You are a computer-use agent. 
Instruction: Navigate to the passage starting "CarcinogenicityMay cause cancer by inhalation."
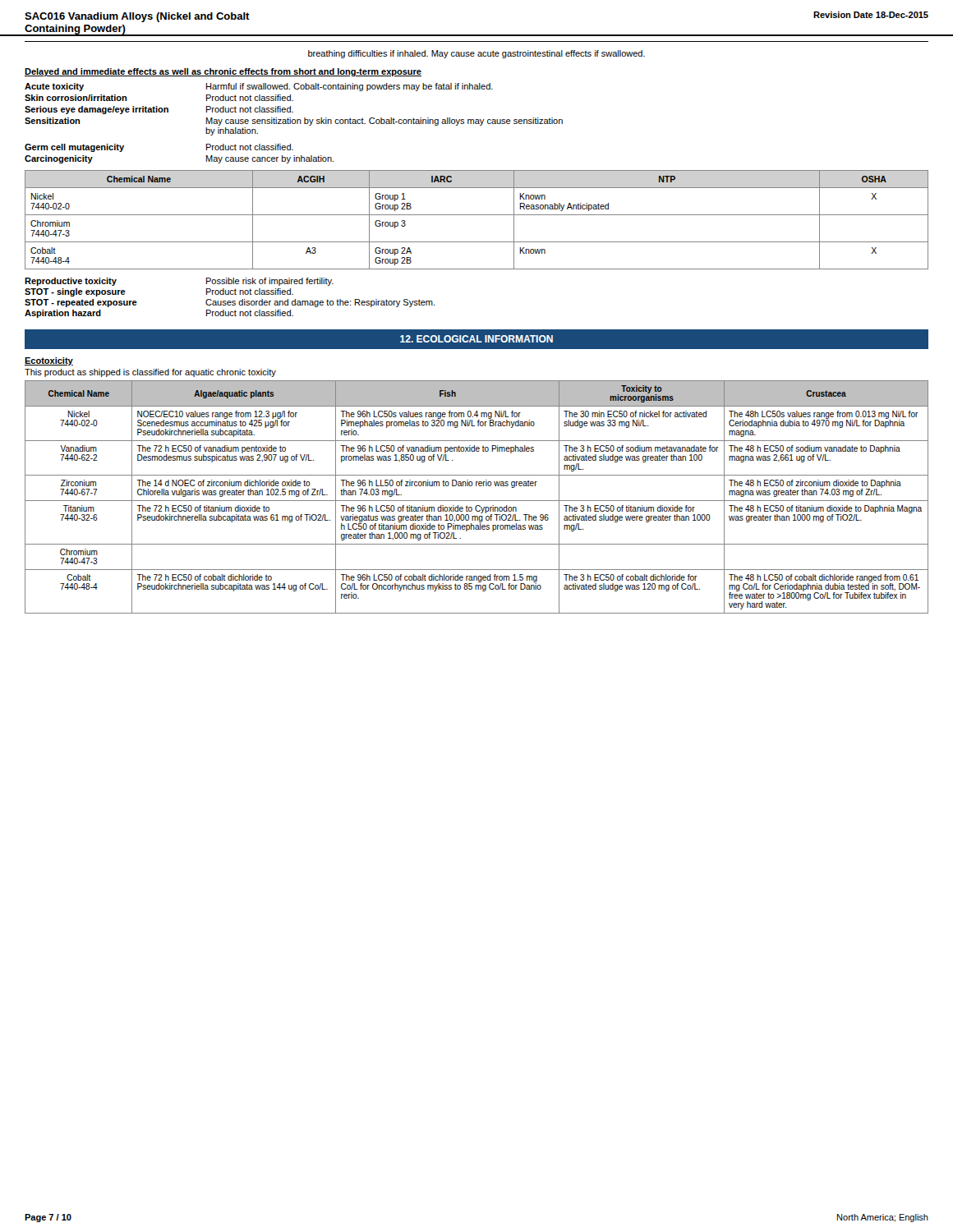[x=476, y=159]
